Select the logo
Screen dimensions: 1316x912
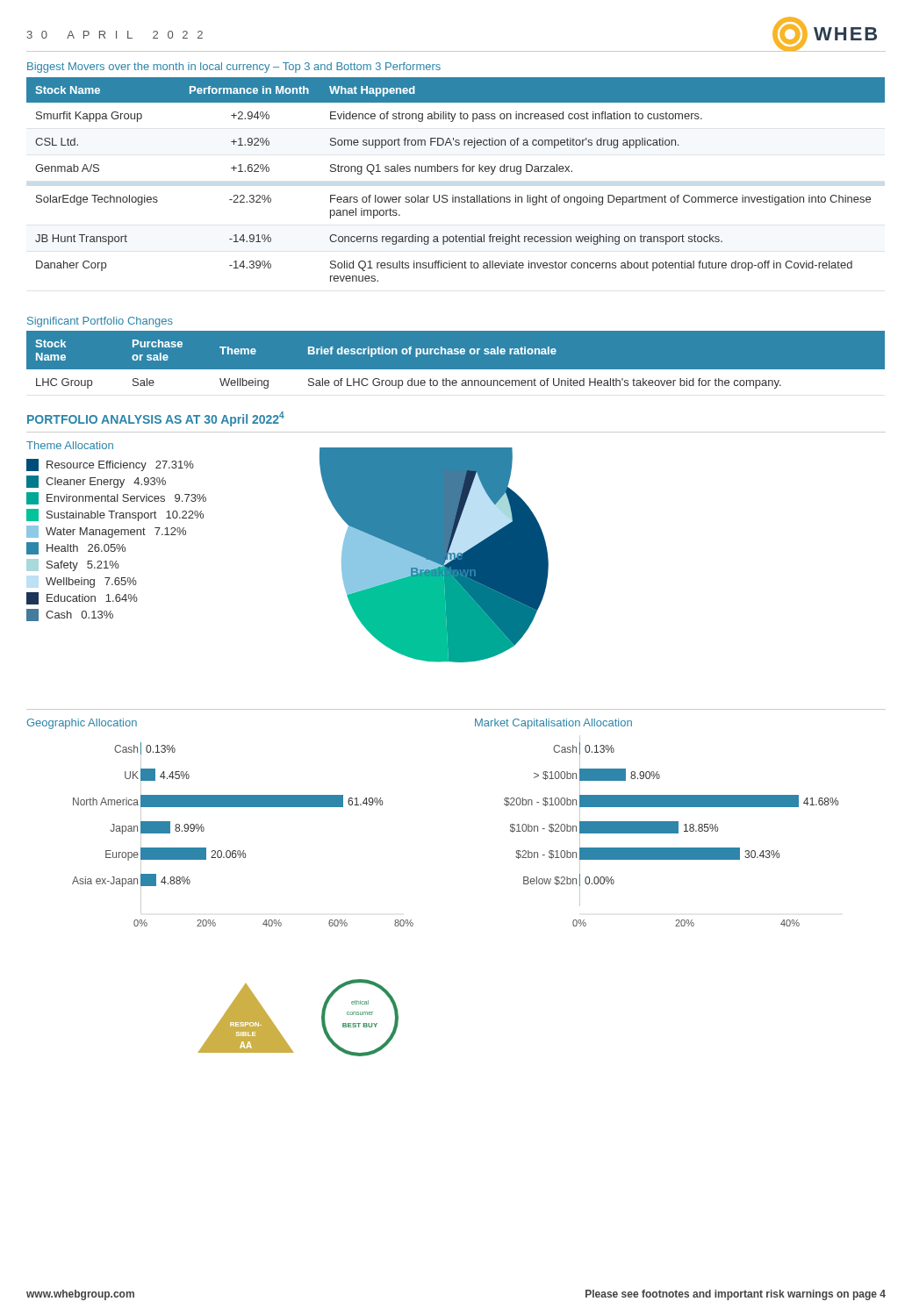pos(325,1018)
